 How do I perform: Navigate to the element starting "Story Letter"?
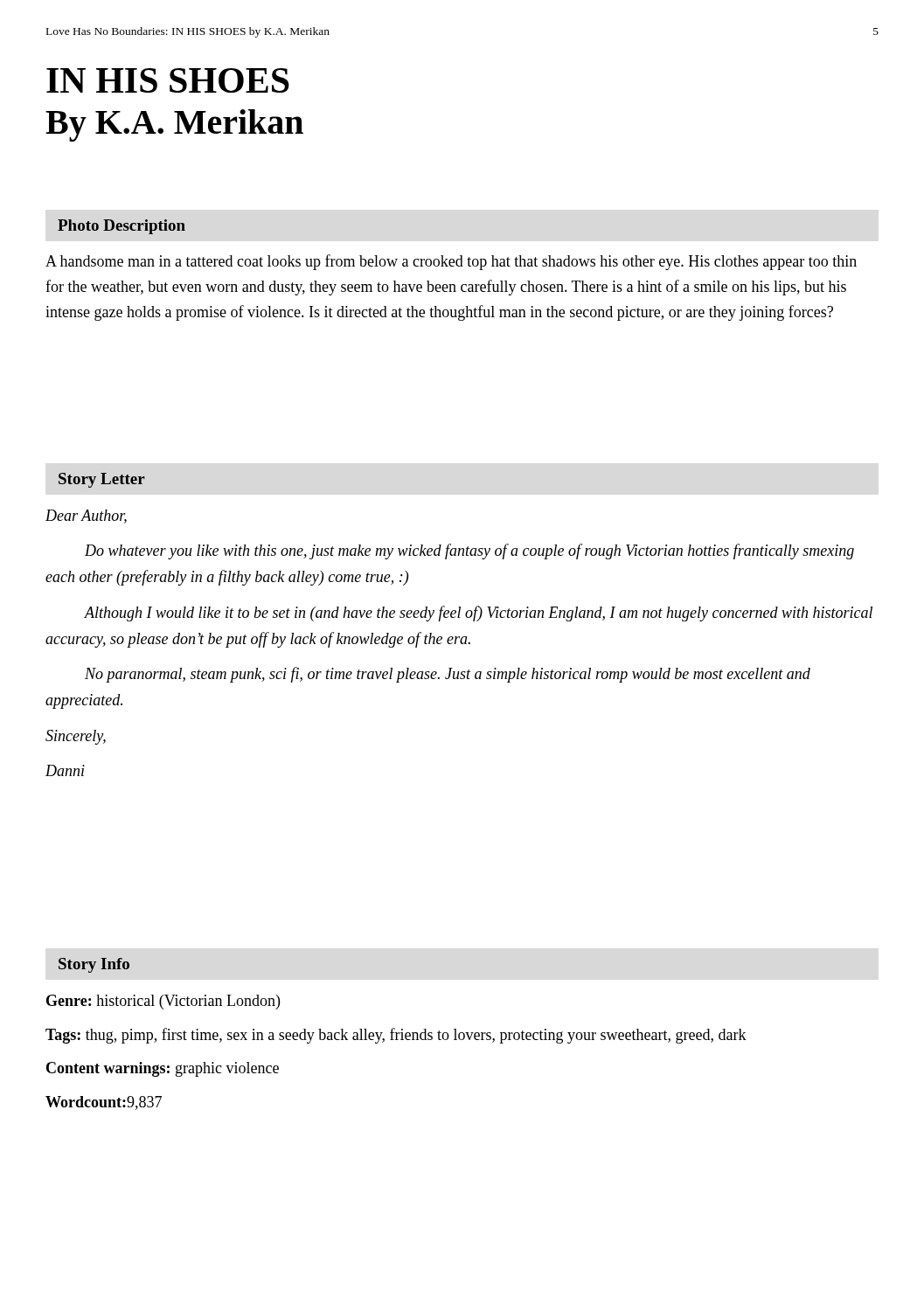click(x=102, y=480)
